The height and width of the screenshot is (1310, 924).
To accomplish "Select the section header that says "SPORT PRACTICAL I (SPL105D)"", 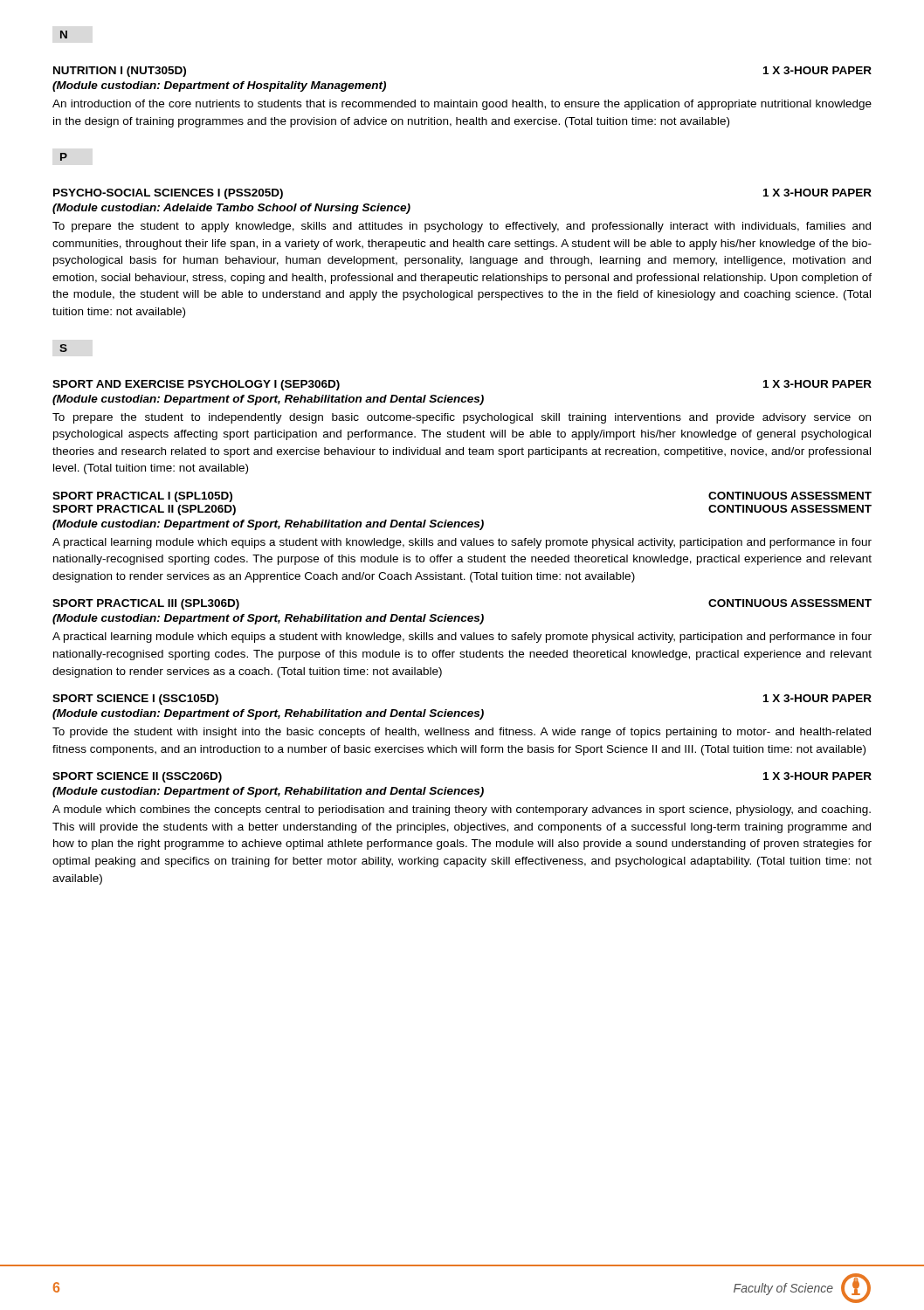I will click(148, 497).
